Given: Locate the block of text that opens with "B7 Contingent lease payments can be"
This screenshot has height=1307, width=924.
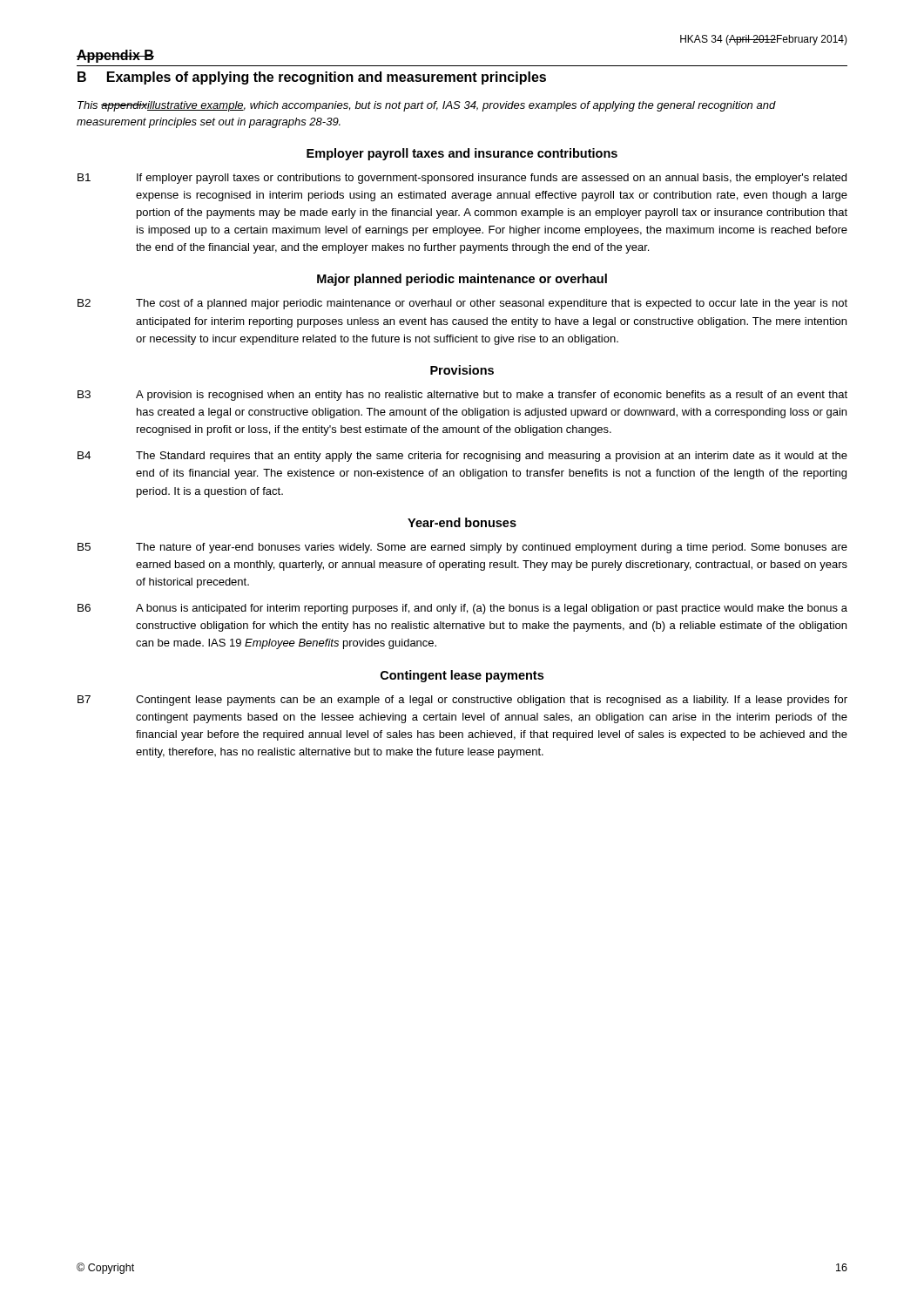Looking at the screenshot, I should (x=462, y=726).
